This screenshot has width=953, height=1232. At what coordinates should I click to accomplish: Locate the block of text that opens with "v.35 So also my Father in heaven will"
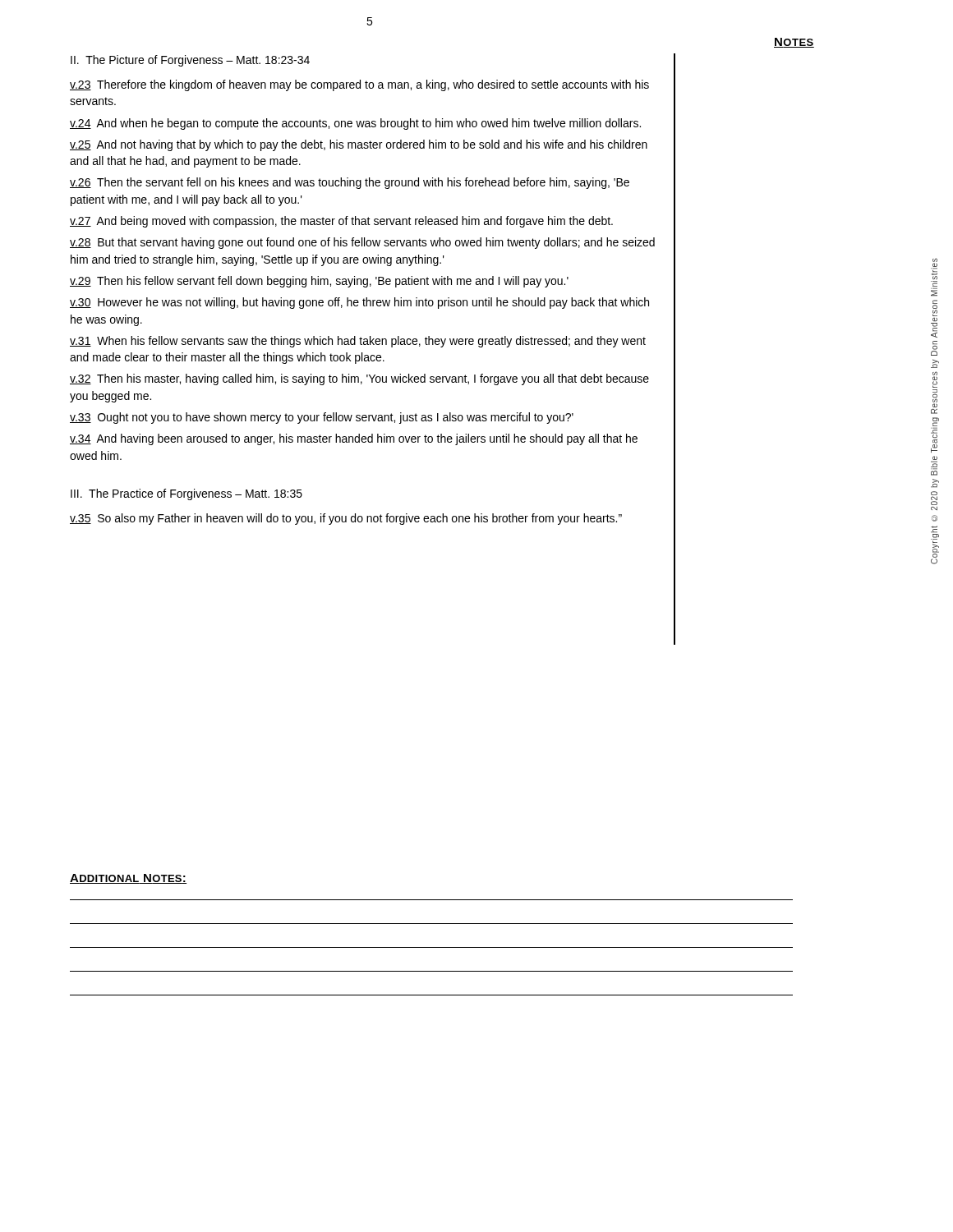(x=346, y=518)
